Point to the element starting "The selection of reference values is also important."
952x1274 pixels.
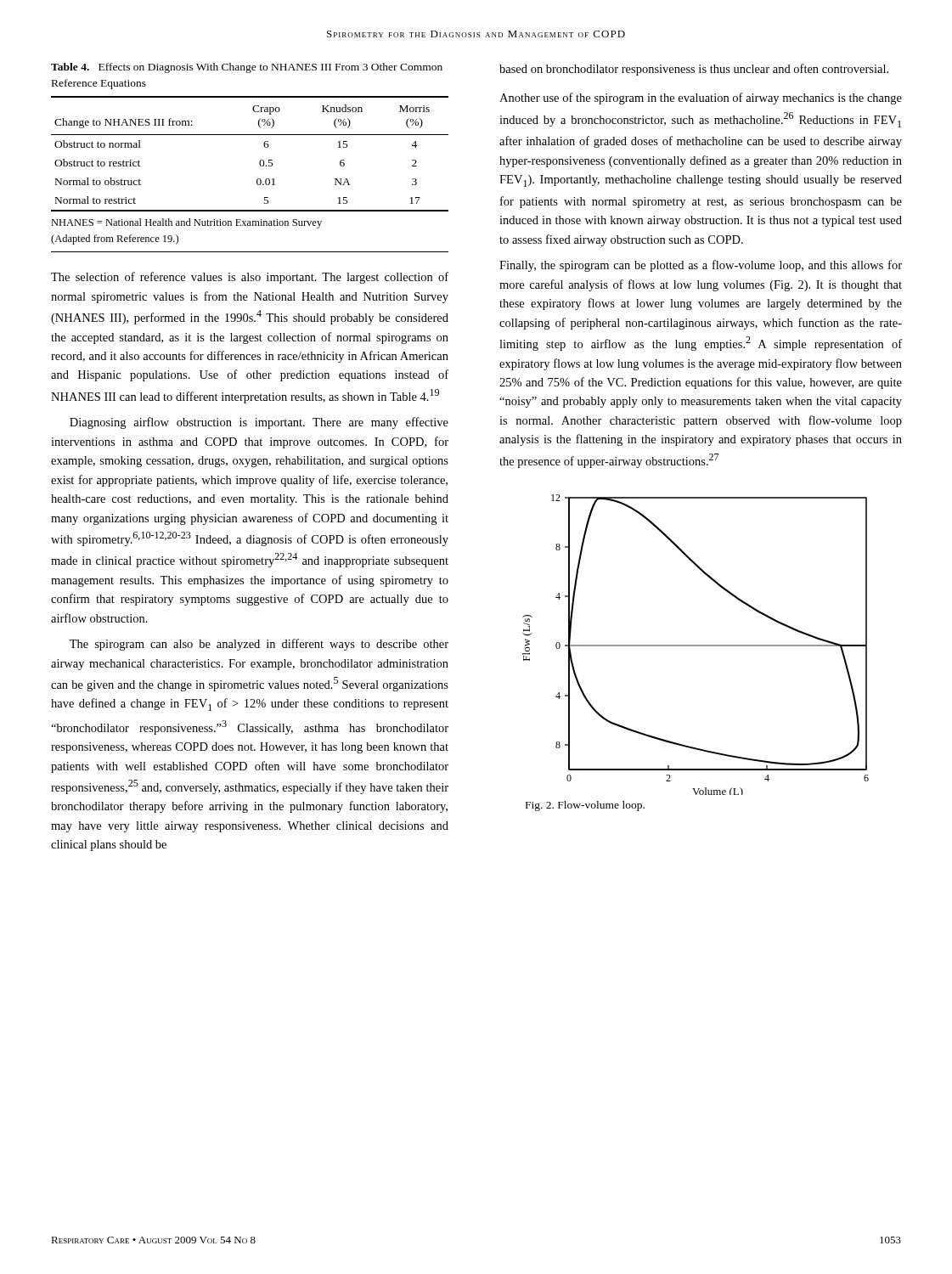coord(250,561)
